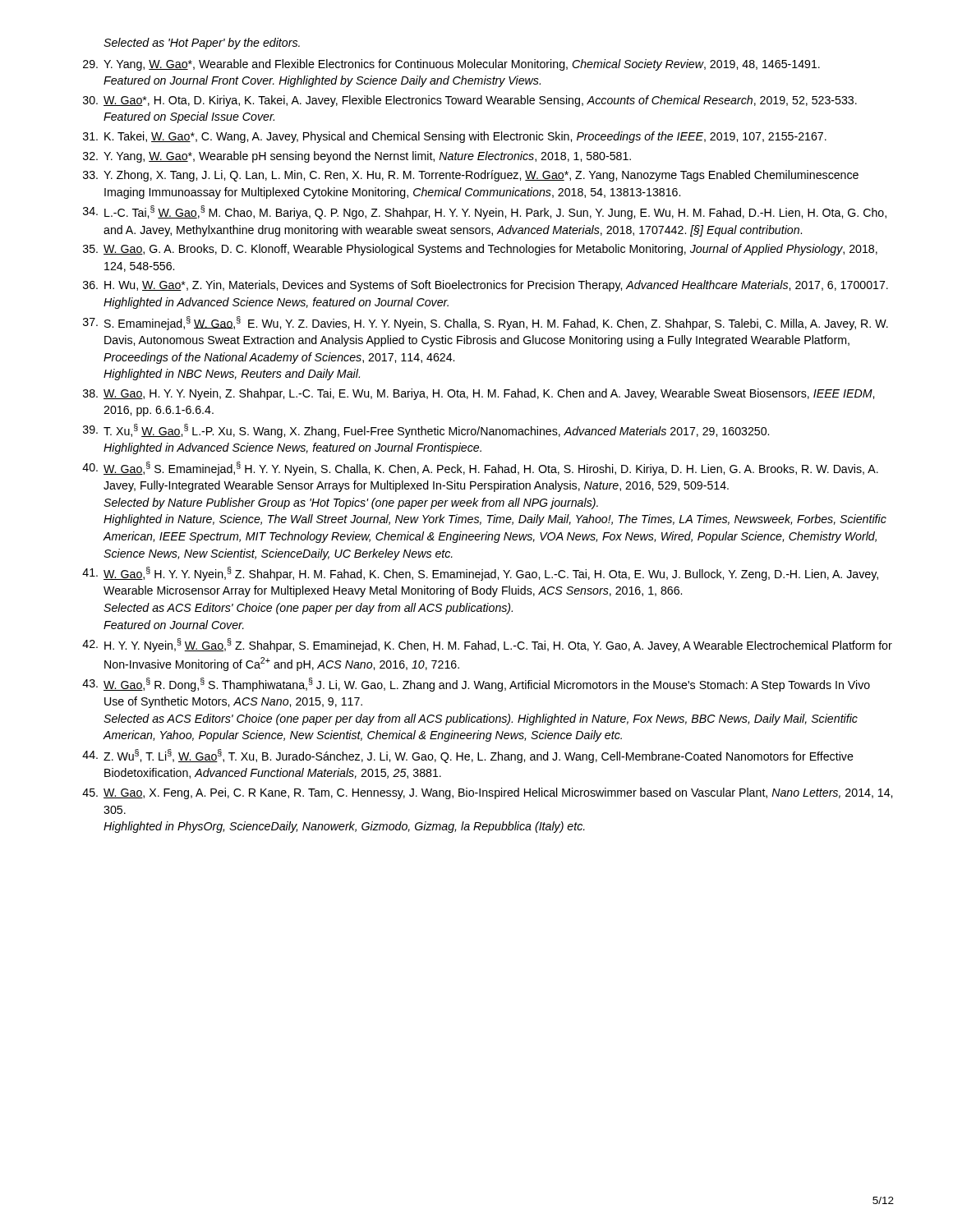Click on the list item with the text "45. W. Gao, X."

(x=487, y=793)
